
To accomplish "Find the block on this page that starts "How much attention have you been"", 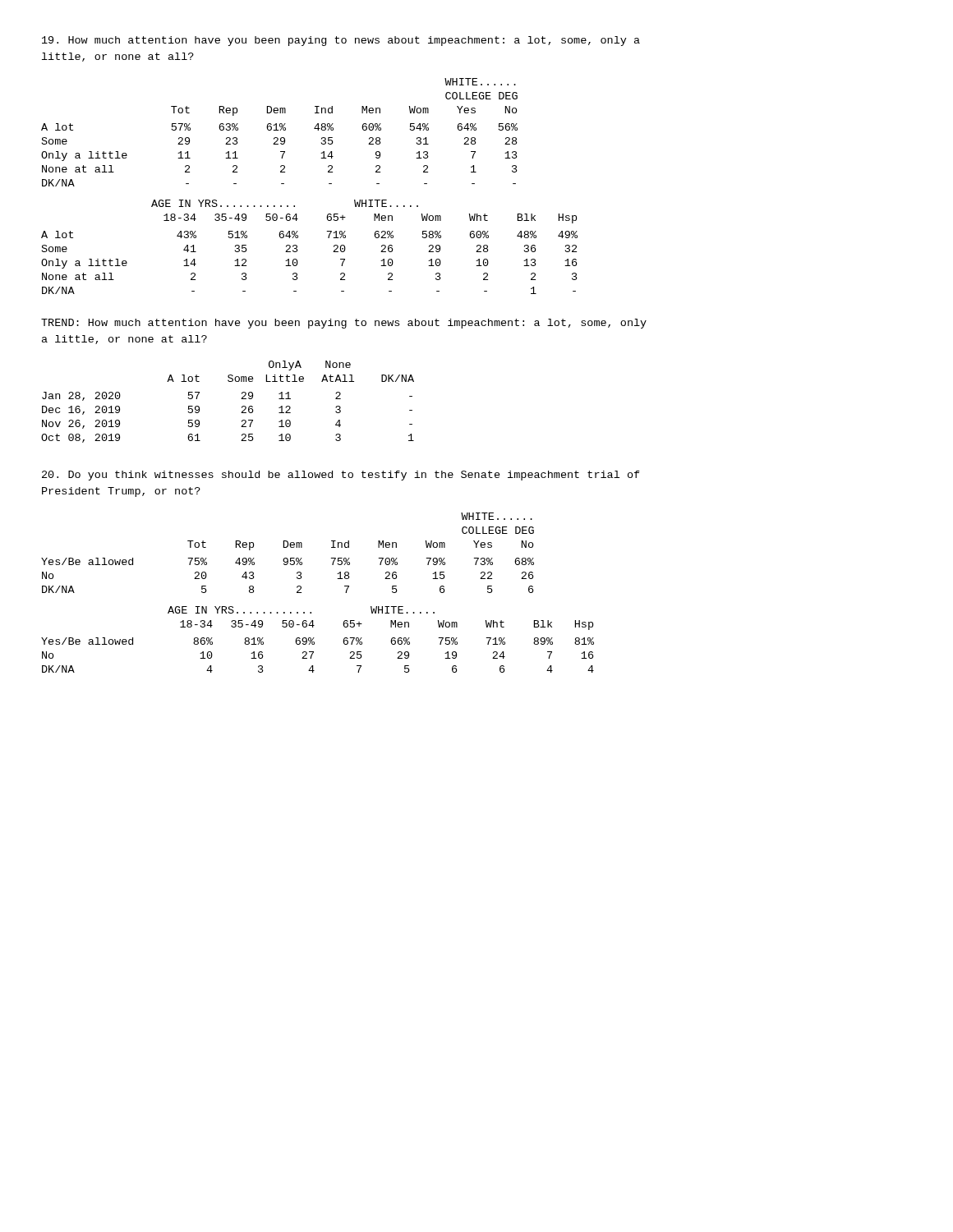I will [341, 49].
